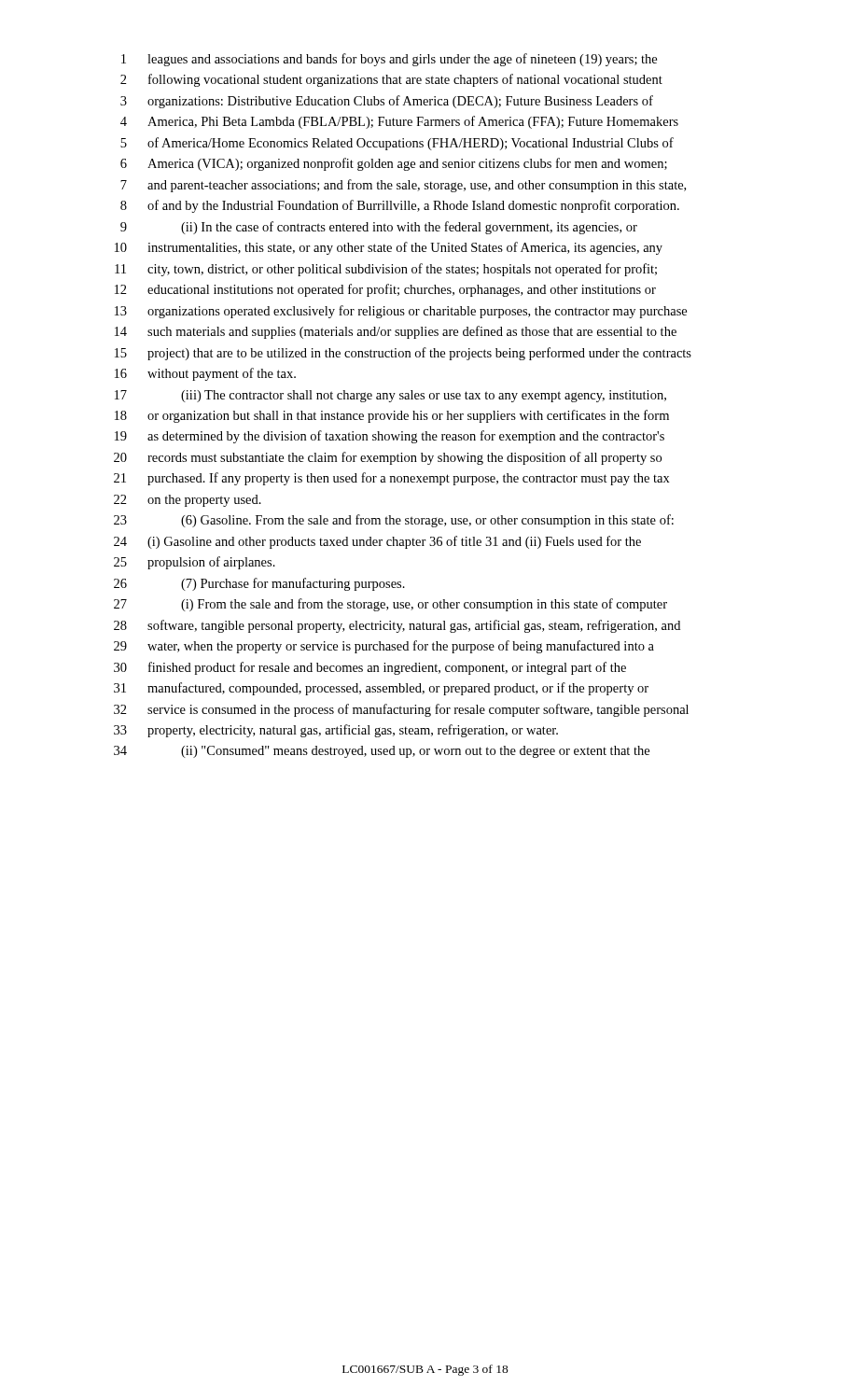The width and height of the screenshot is (850, 1400).
Task: Find the list item with the text "8 of and by the Industrial Foundation"
Action: click(x=442, y=206)
